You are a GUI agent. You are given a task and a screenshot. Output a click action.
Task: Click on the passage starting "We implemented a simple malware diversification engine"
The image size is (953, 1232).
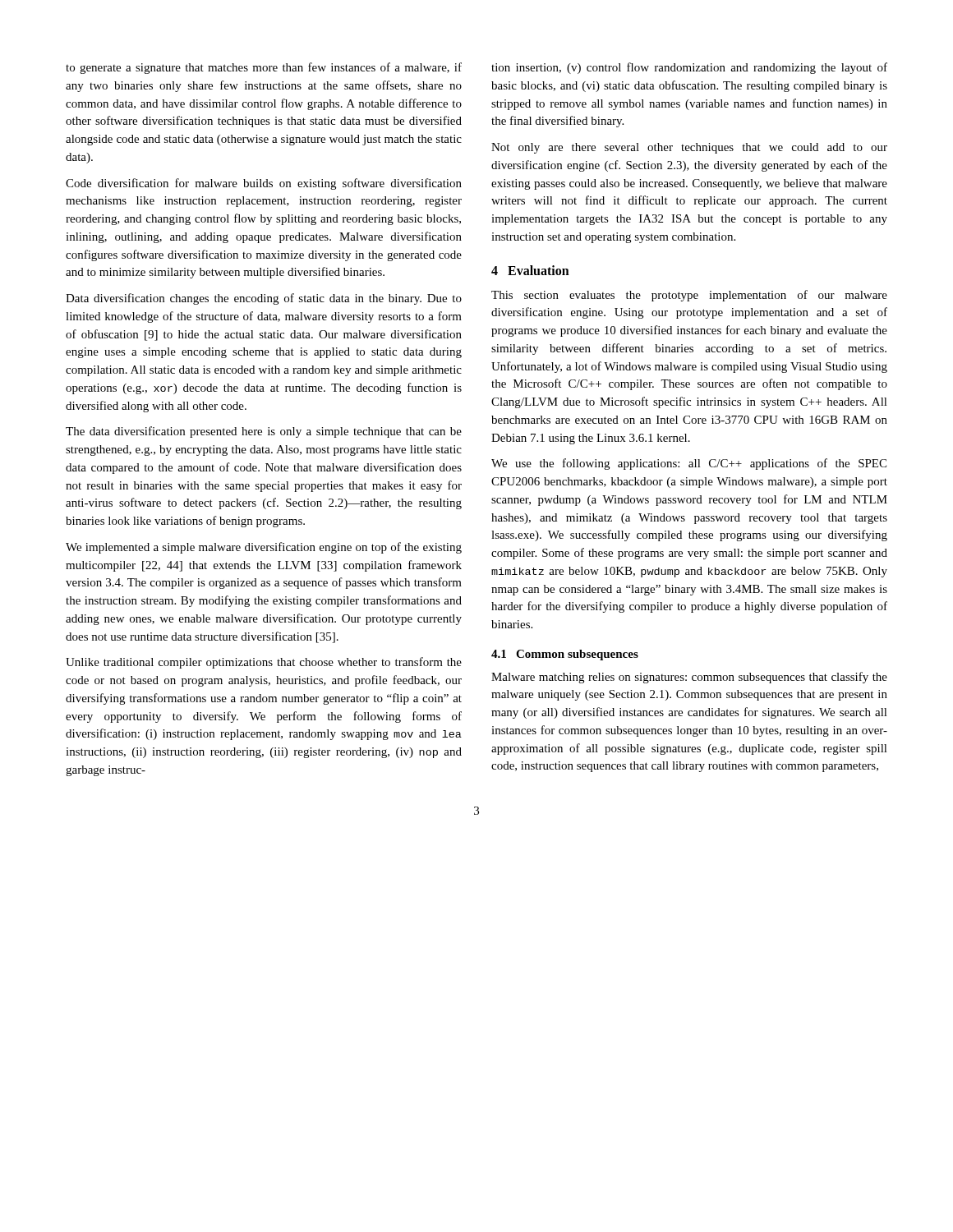(x=264, y=592)
